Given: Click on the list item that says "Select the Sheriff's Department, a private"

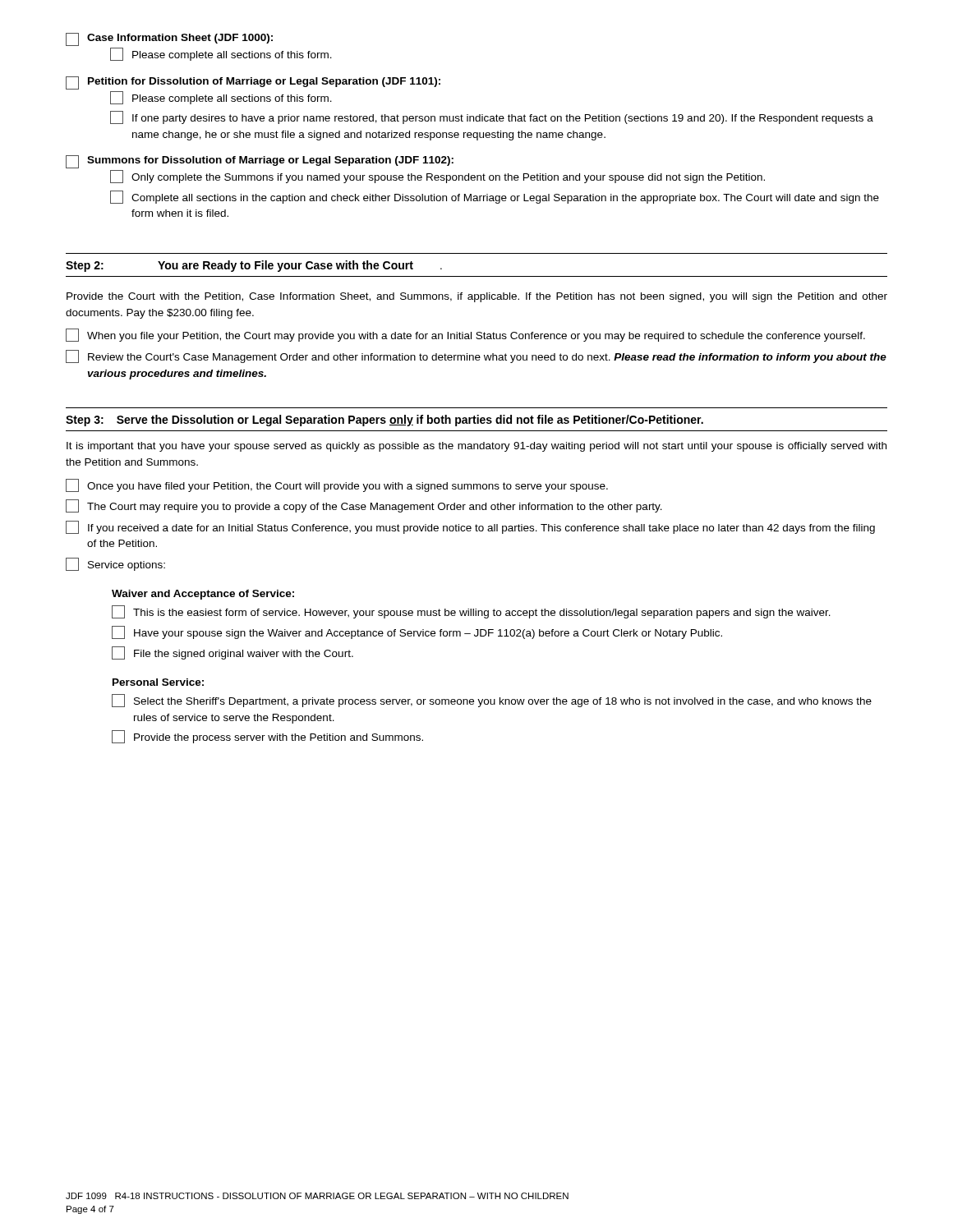Looking at the screenshot, I should coord(499,709).
